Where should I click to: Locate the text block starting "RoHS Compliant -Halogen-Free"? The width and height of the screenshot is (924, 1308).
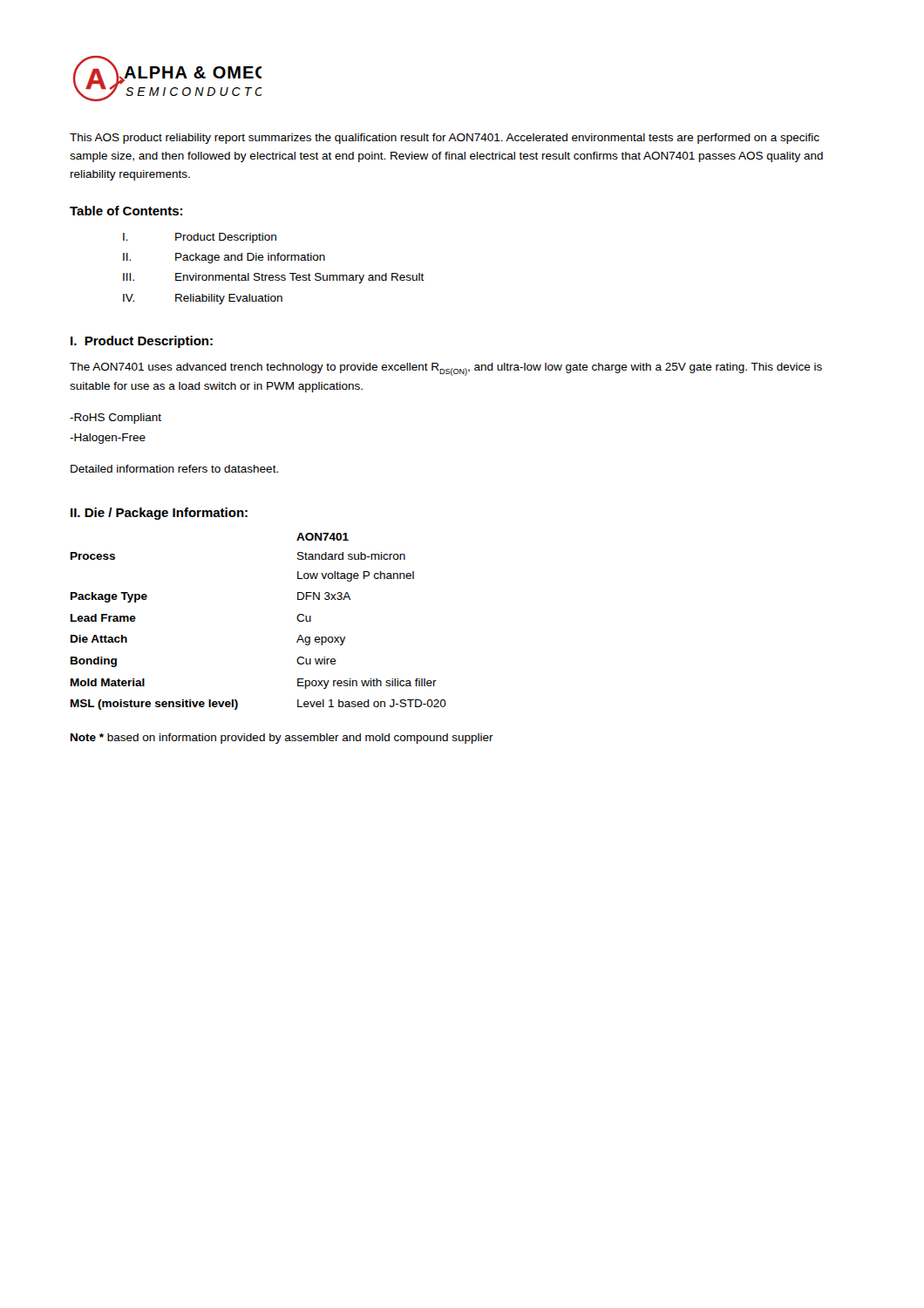pyautogui.click(x=116, y=428)
